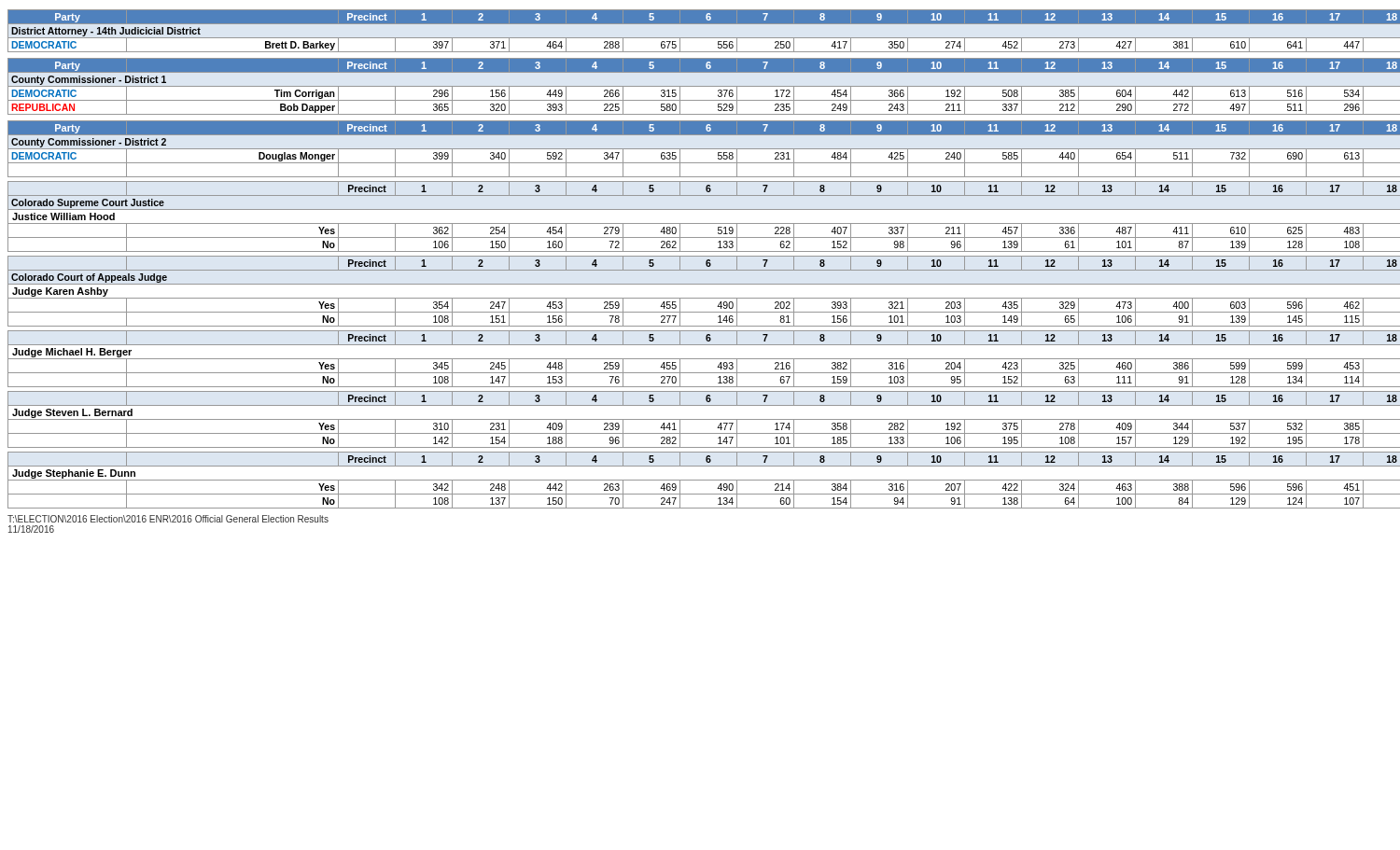The height and width of the screenshot is (850, 1400).
Task: Find the table
Action: click(x=700, y=259)
